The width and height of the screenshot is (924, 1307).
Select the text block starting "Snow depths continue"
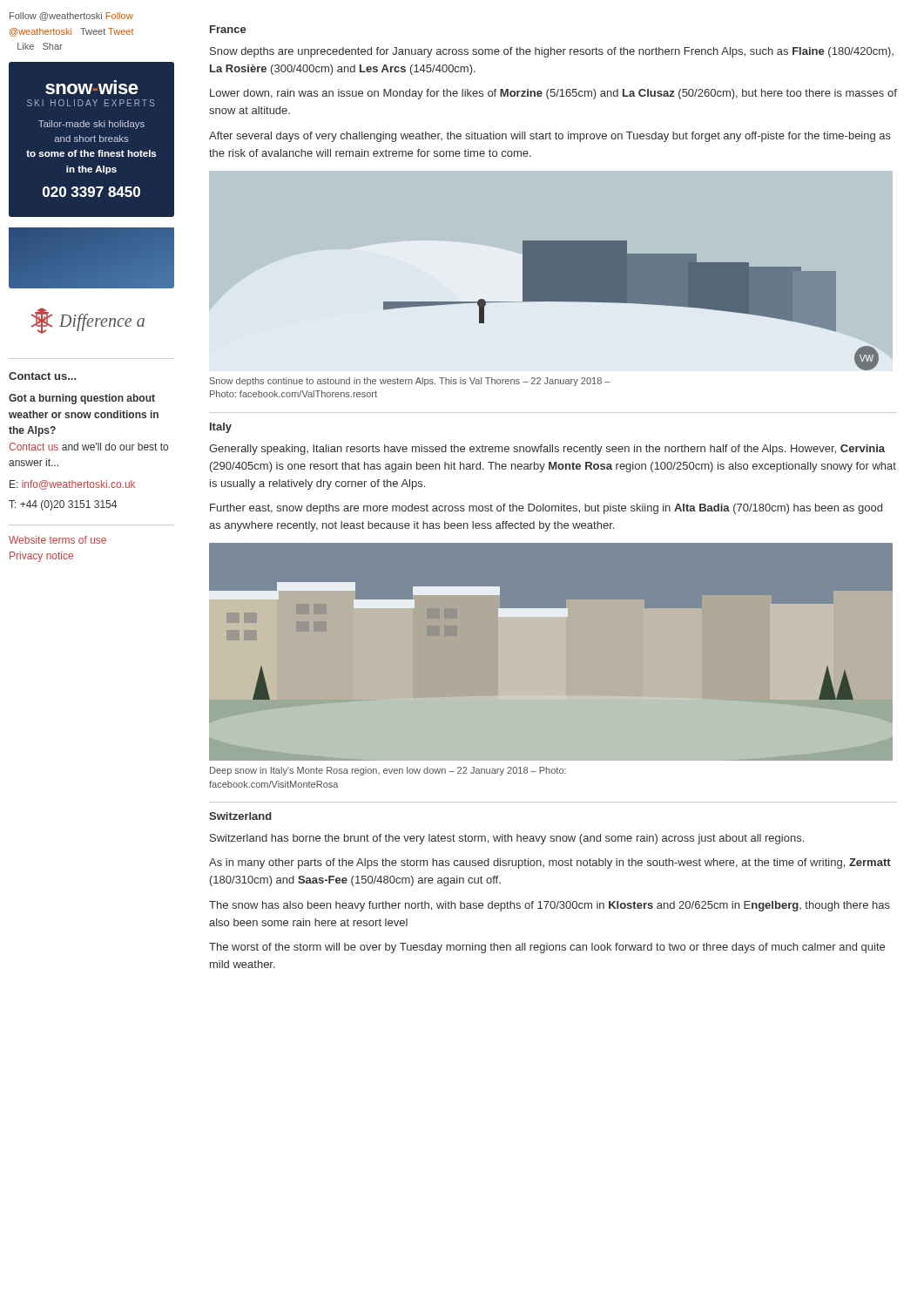pyautogui.click(x=410, y=387)
